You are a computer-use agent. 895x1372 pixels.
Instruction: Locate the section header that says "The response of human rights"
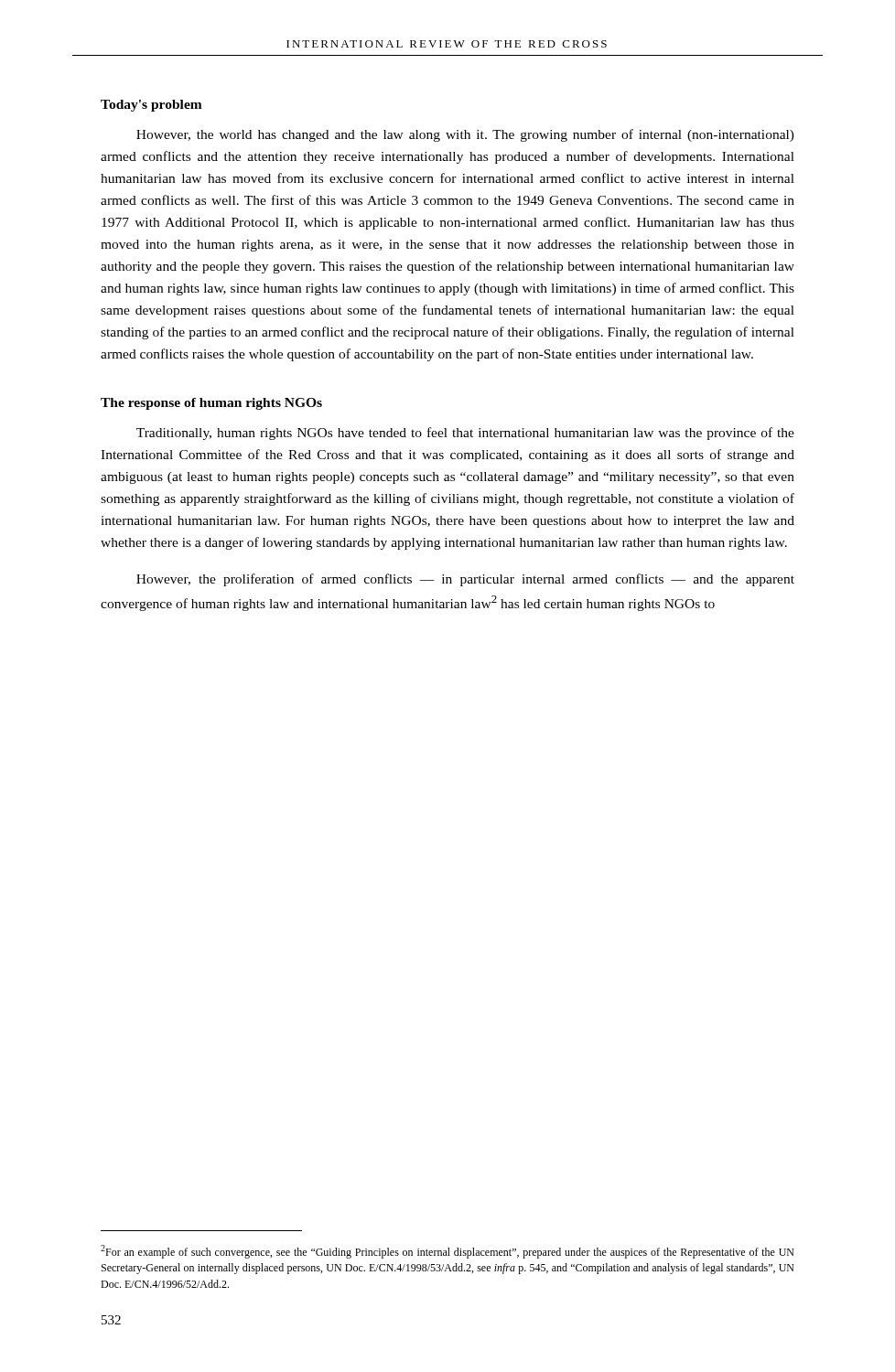coord(211,404)
